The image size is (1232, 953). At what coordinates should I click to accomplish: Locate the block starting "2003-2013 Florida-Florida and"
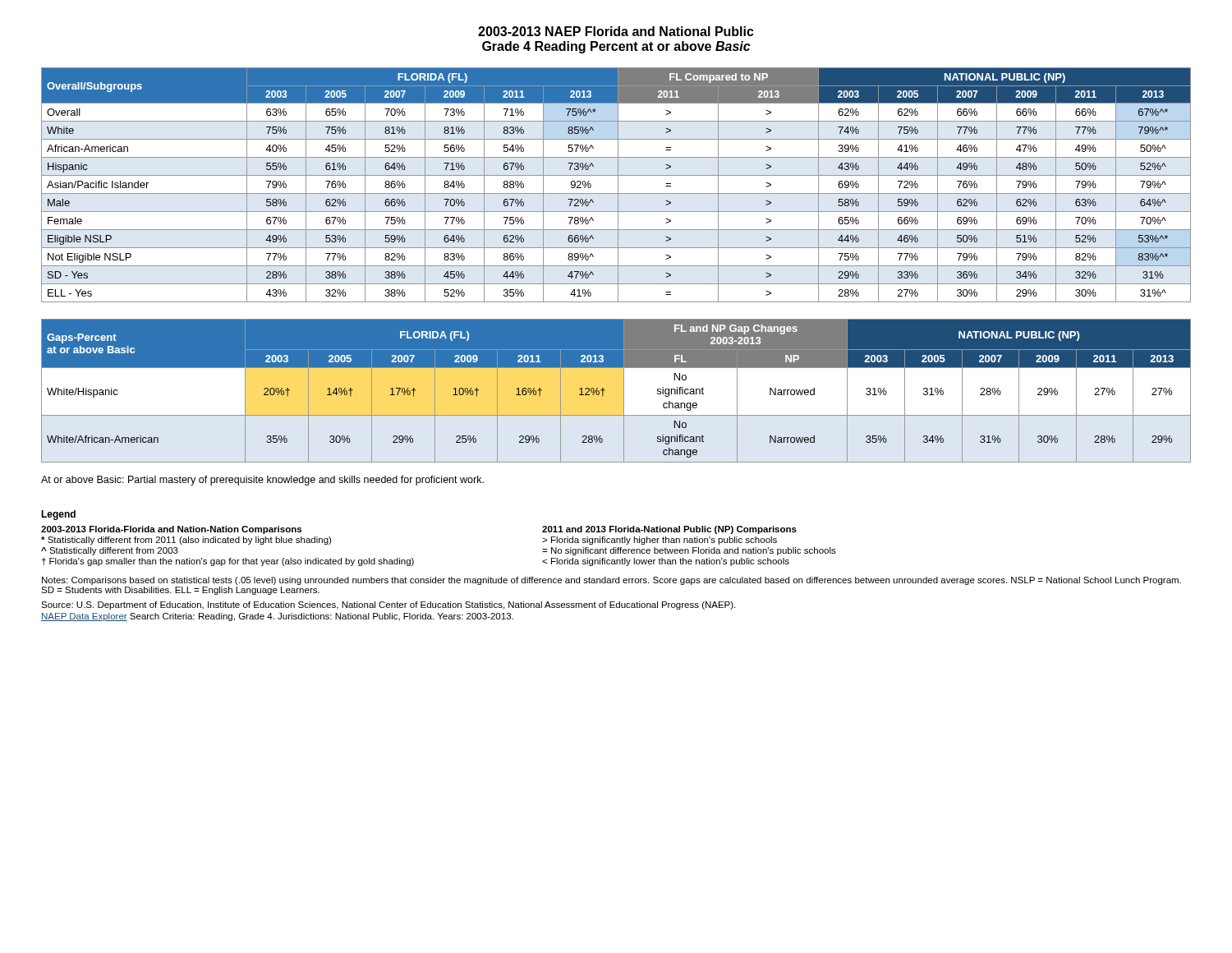click(x=267, y=545)
